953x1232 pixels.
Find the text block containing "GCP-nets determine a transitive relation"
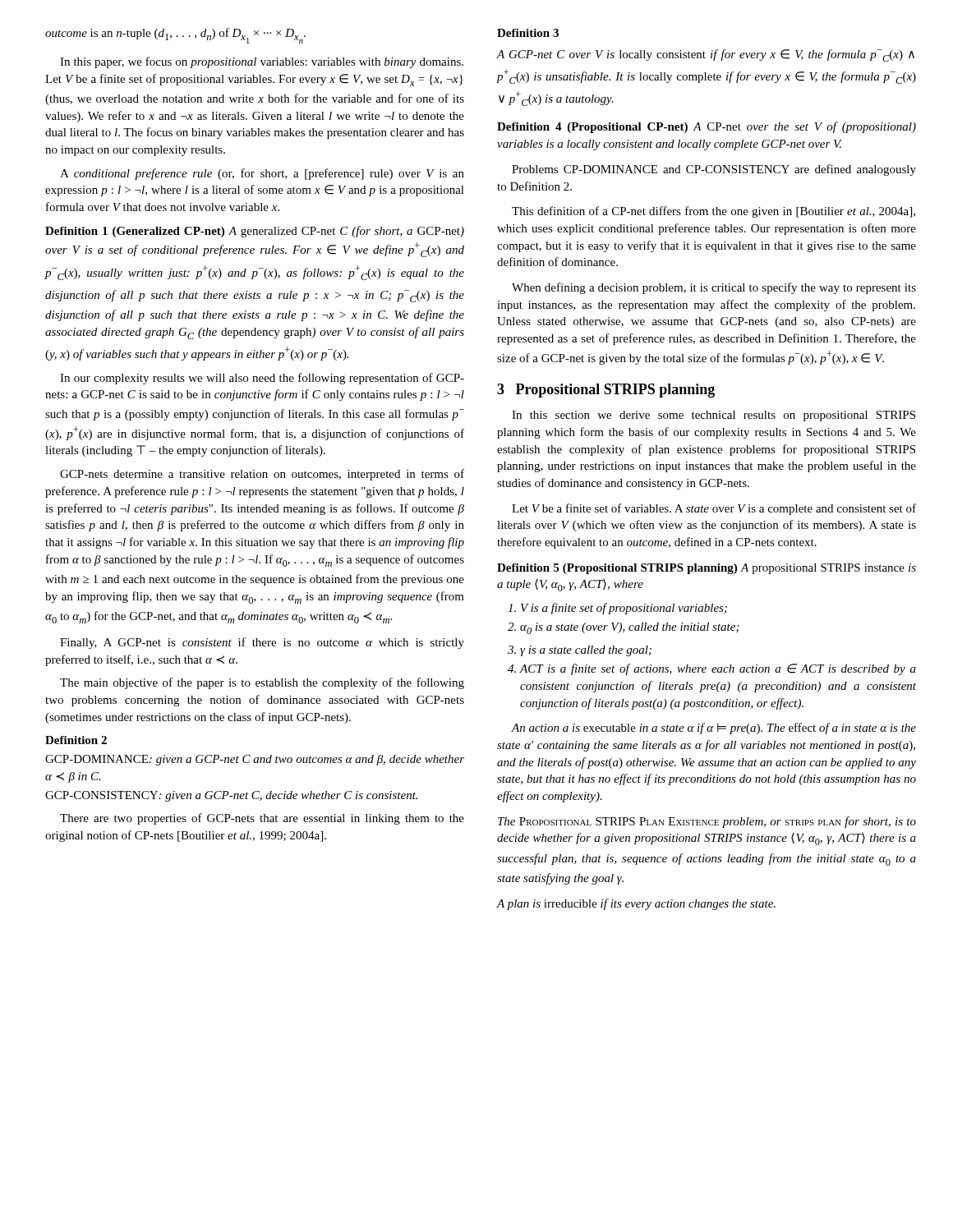[255, 547]
